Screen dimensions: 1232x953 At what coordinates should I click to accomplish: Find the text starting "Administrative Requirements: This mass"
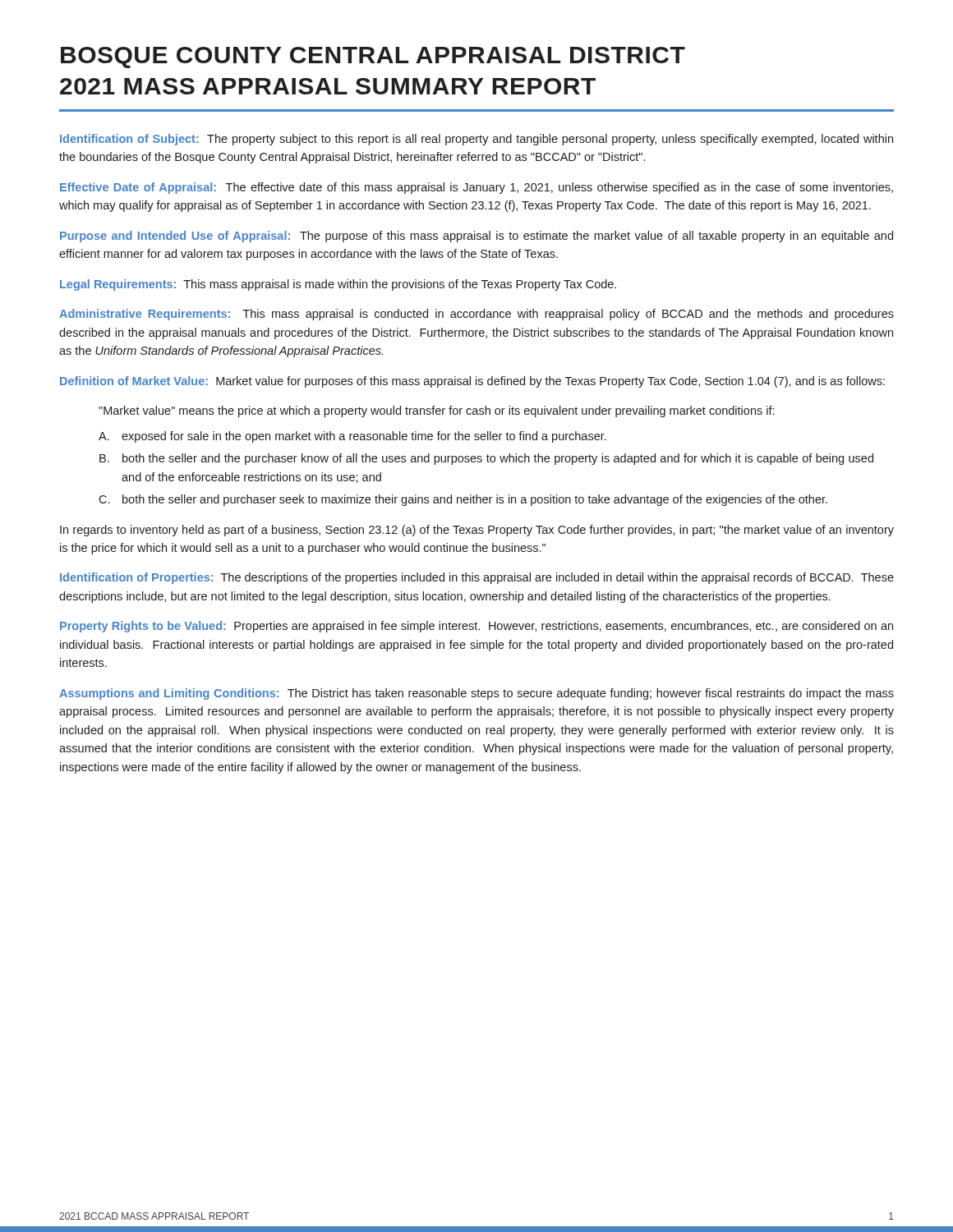476,332
